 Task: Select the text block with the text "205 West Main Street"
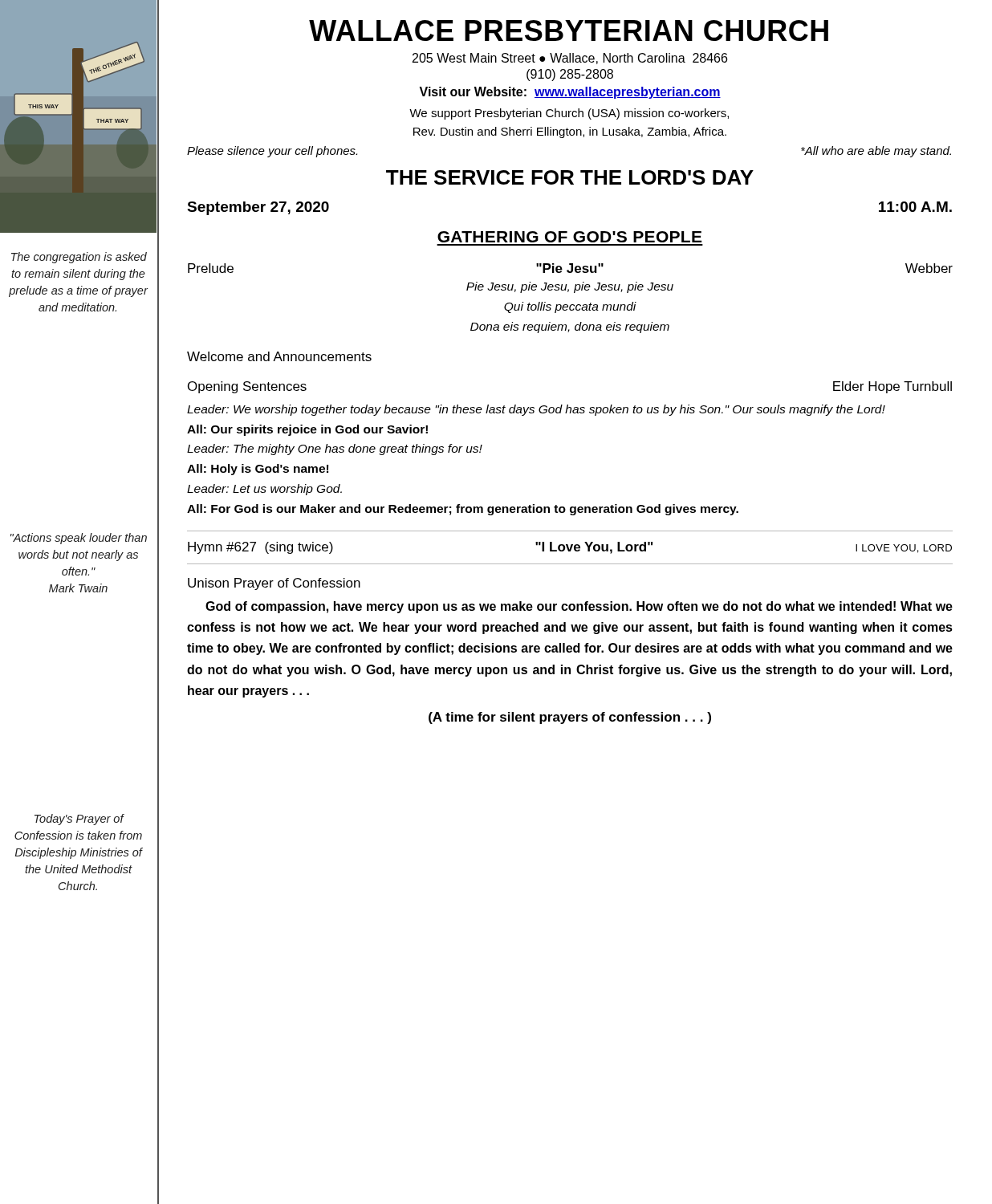(x=570, y=58)
